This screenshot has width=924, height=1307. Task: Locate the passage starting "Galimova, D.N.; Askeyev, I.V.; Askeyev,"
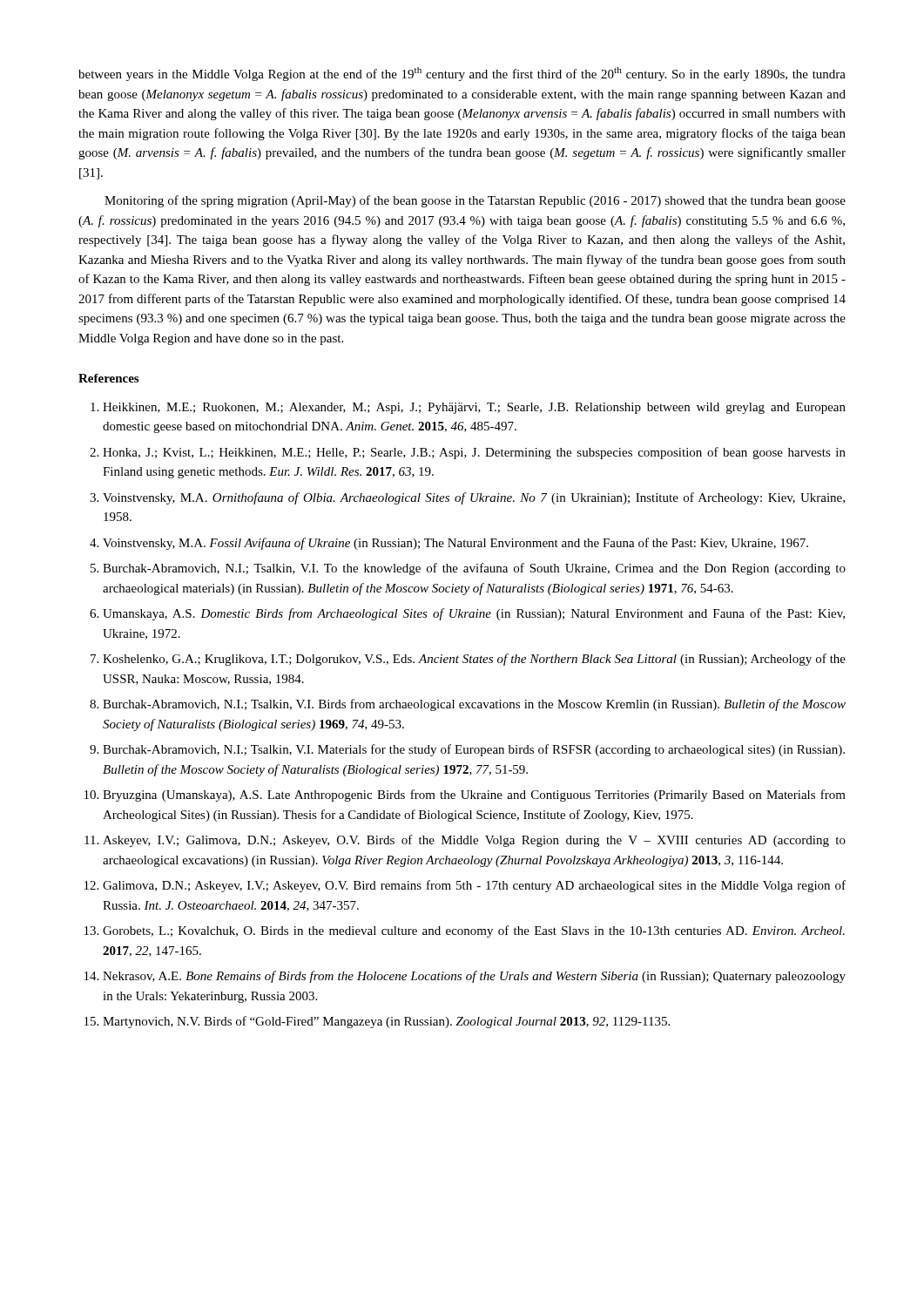pyautogui.click(x=474, y=895)
